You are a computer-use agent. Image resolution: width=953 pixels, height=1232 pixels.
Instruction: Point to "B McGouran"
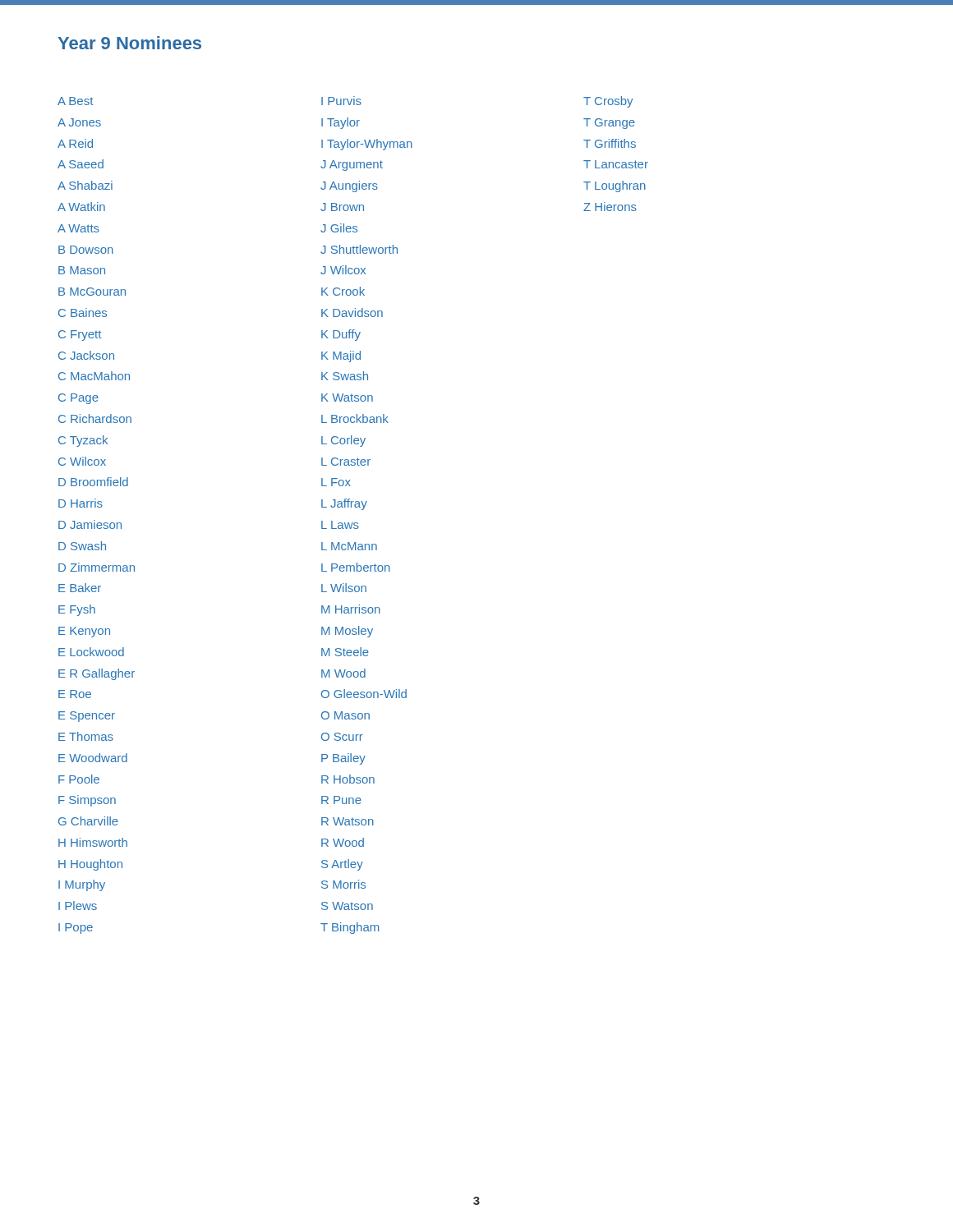pos(92,291)
